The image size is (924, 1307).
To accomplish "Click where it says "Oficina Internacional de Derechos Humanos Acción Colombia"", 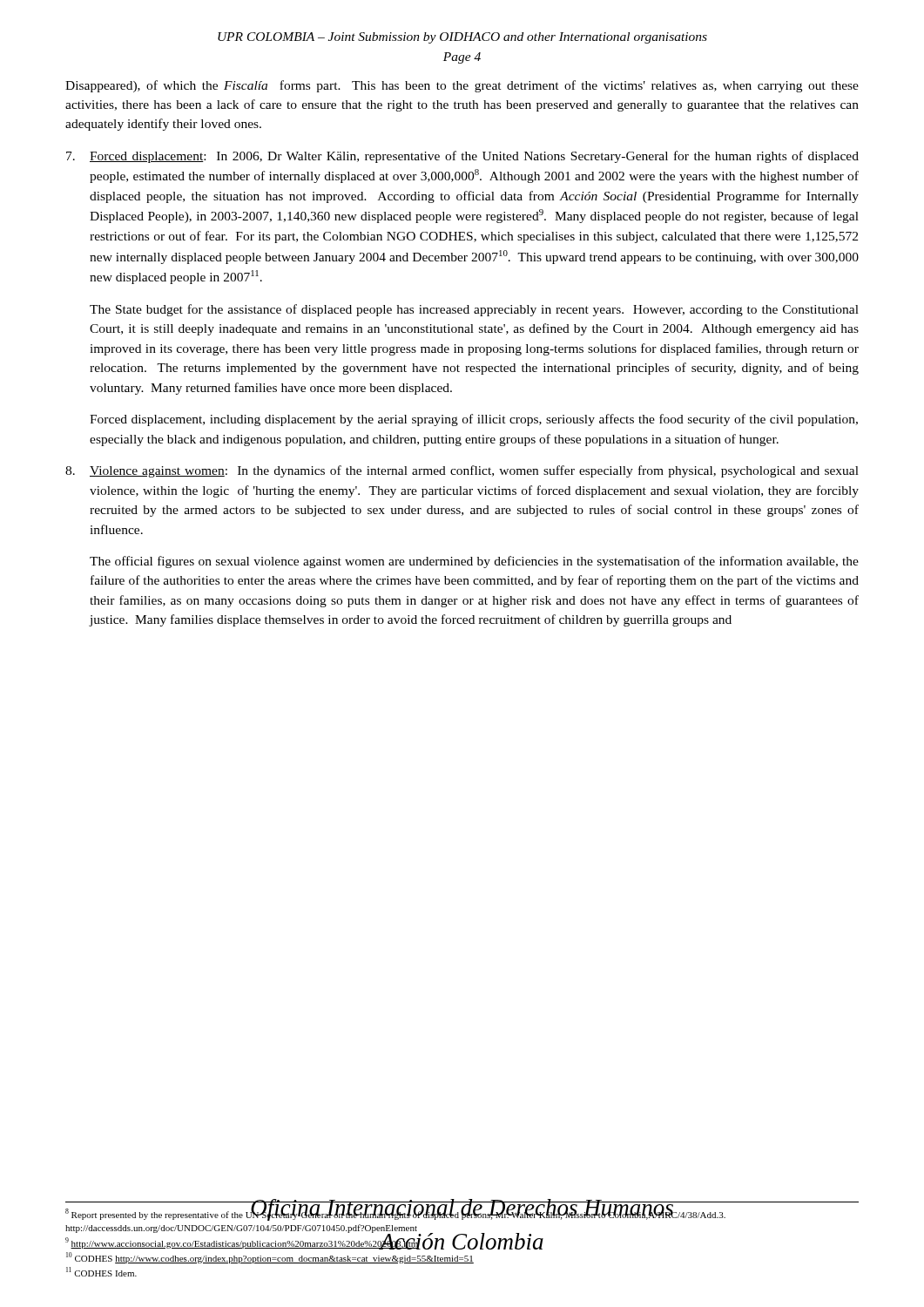I will point(462,1224).
